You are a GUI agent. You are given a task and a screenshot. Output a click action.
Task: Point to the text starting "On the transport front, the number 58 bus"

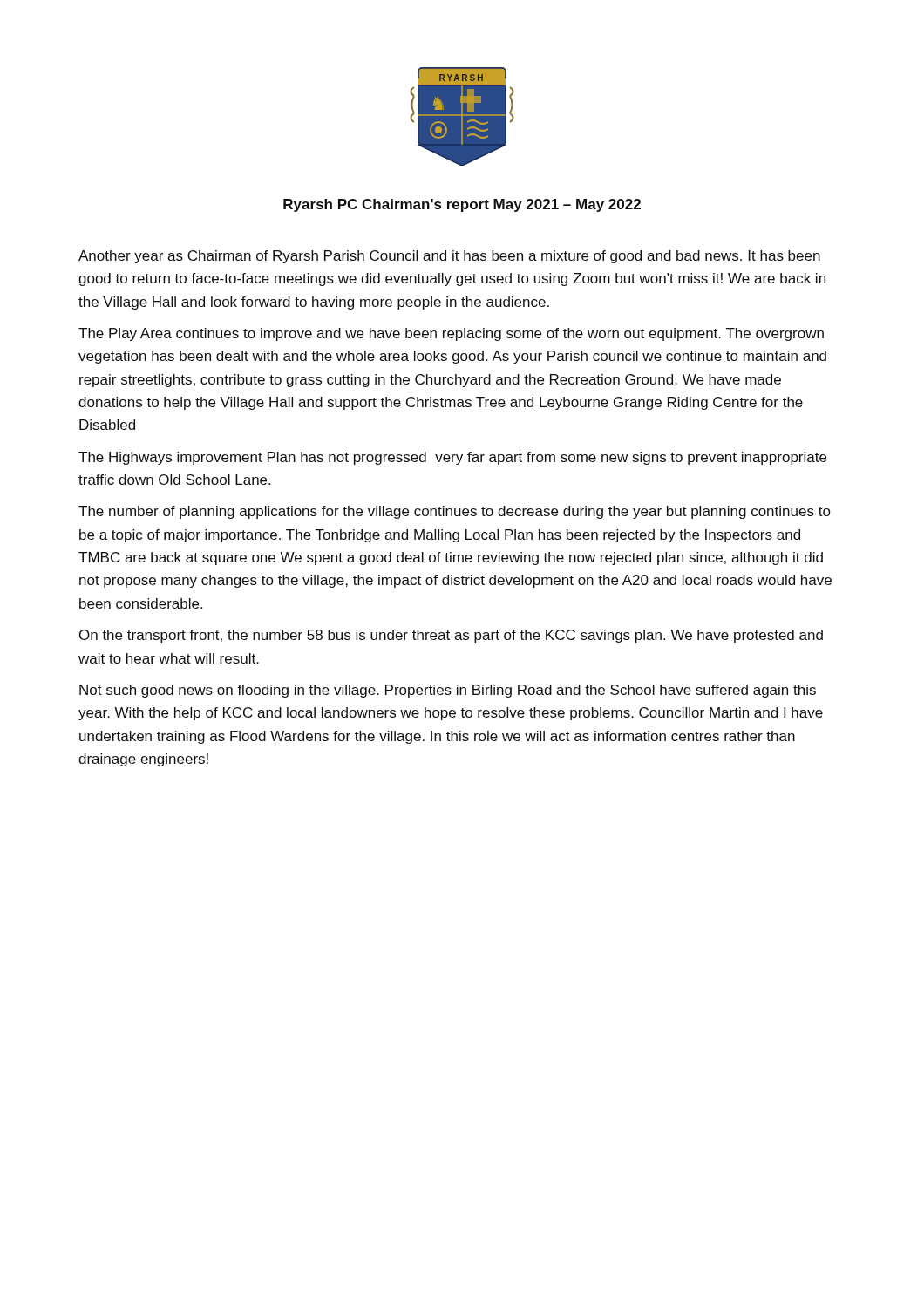tap(451, 647)
